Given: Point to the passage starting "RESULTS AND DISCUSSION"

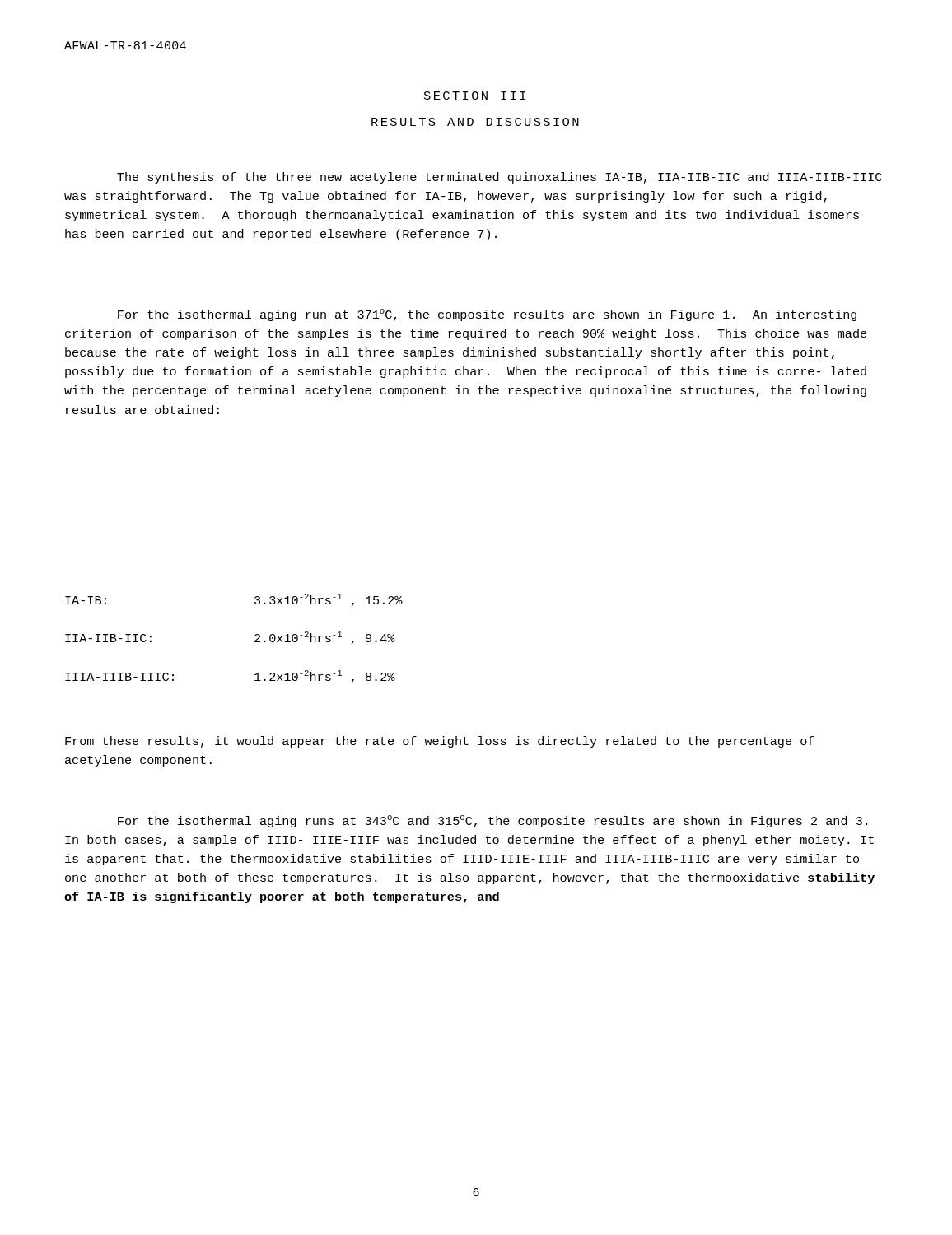Looking at the screenshot, I should [x=476, y=123].
